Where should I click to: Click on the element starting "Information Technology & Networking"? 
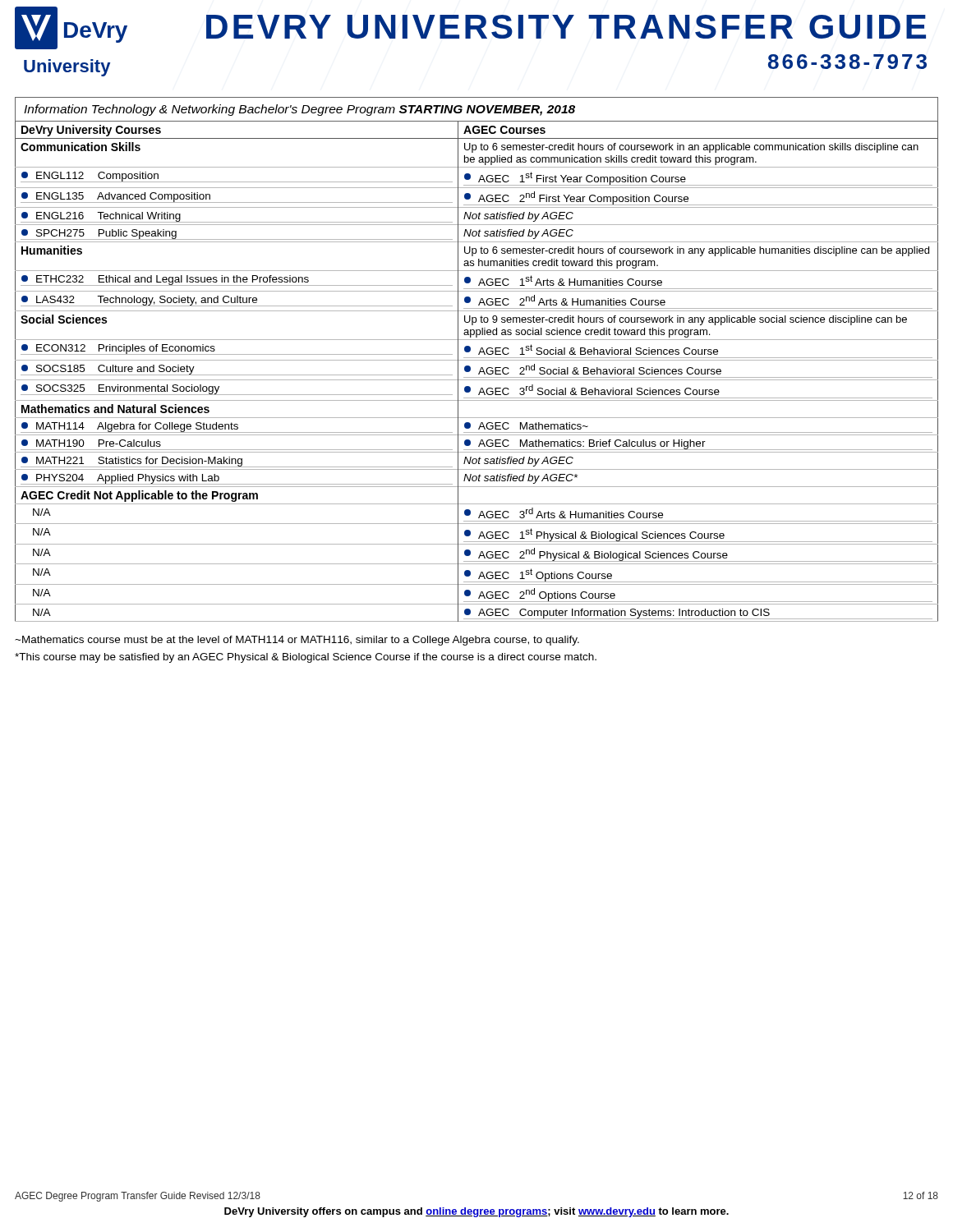coord(300,109)
